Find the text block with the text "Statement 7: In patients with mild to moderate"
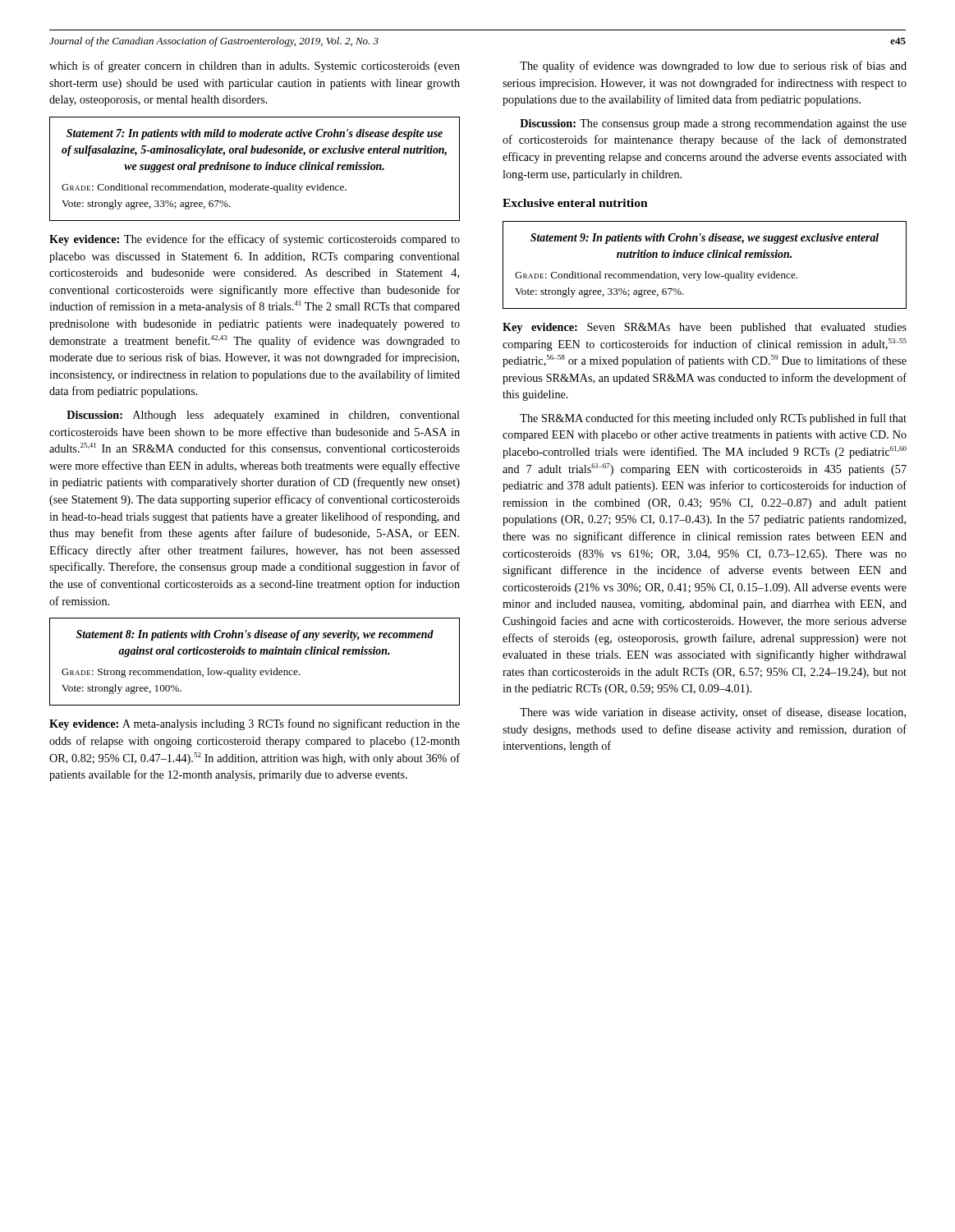Viewport: 955px width, 1232px height. [255, 168]
